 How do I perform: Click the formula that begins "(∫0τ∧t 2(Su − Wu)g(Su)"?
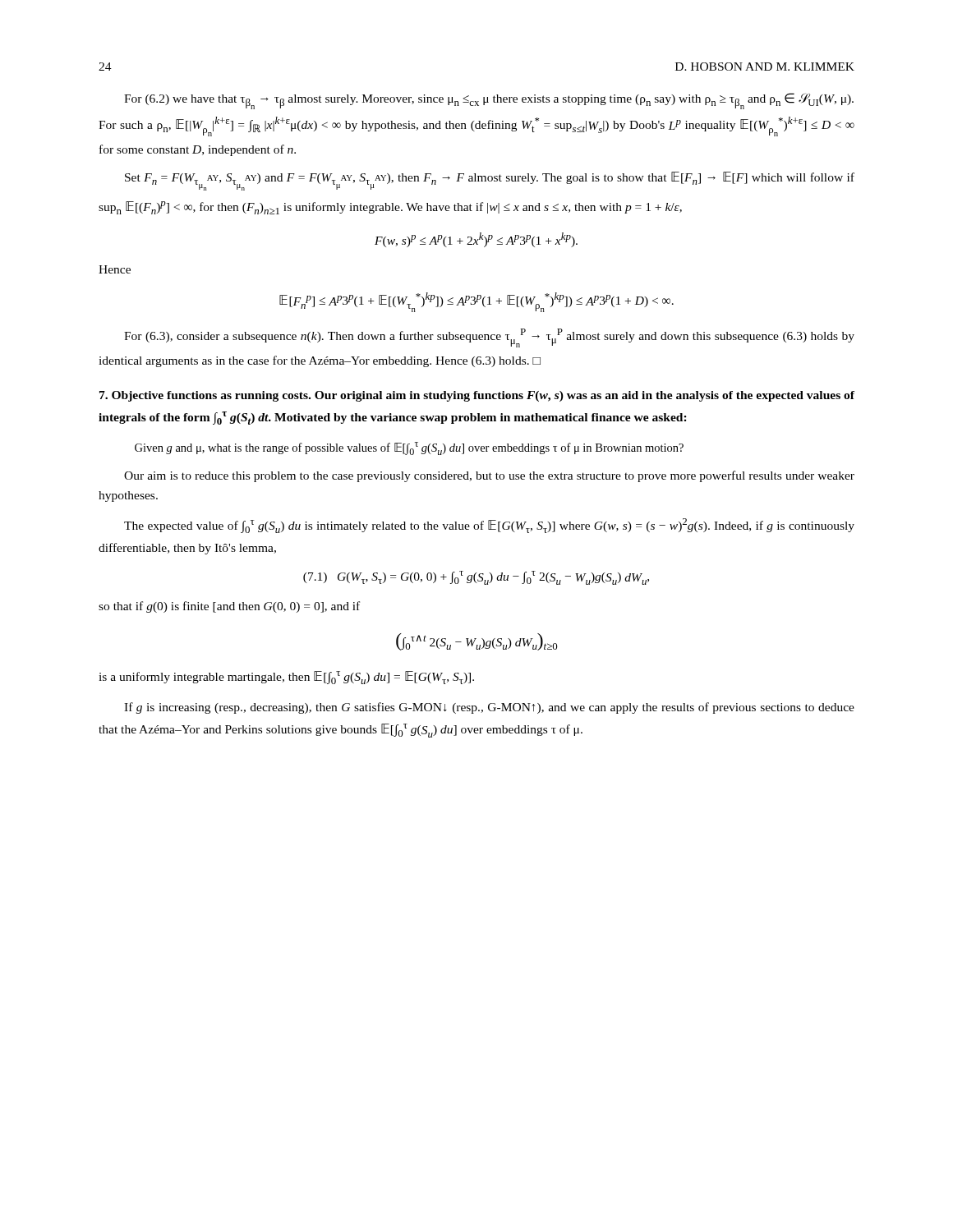476,640
